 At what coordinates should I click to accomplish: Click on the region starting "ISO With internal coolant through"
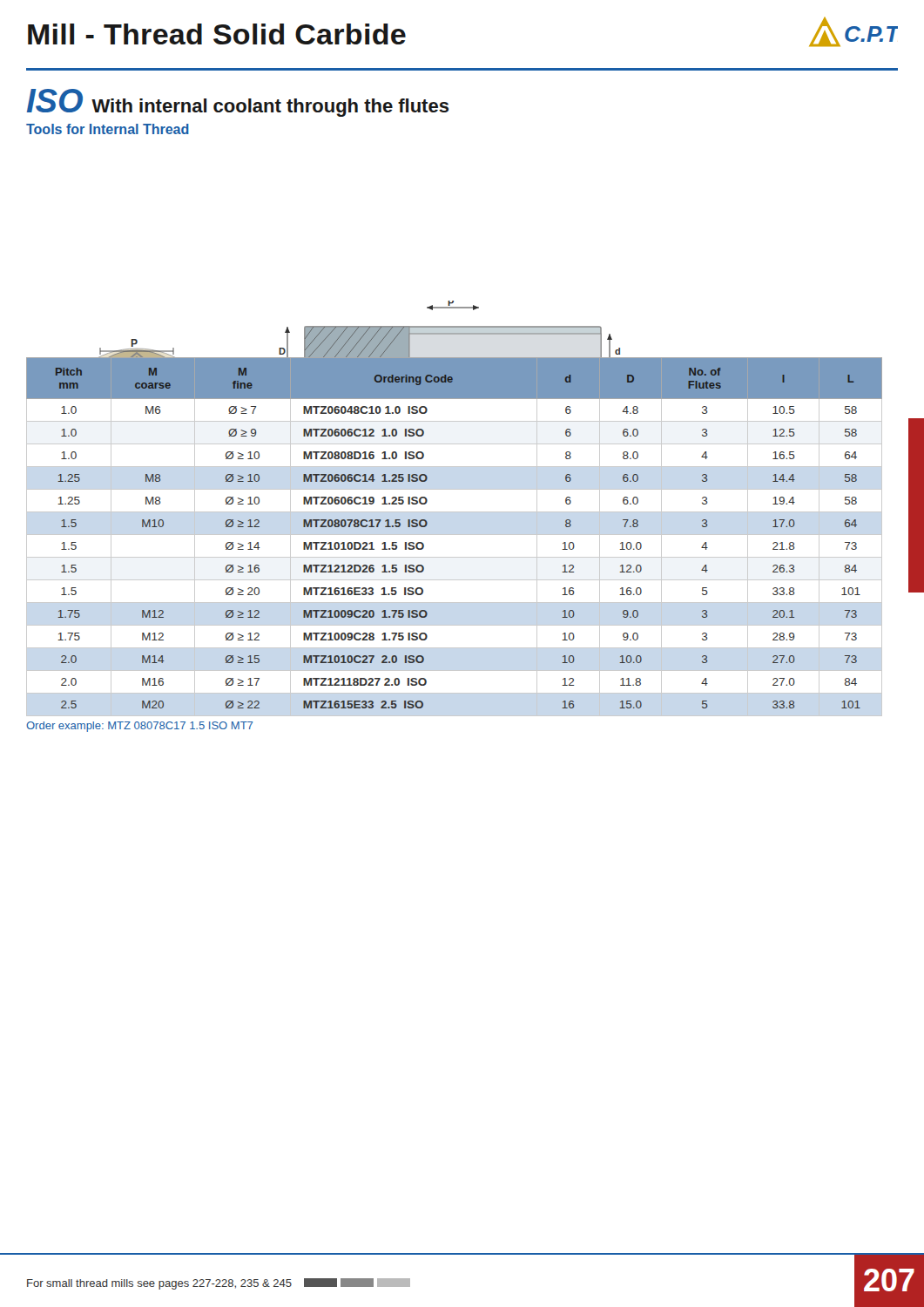238,101
